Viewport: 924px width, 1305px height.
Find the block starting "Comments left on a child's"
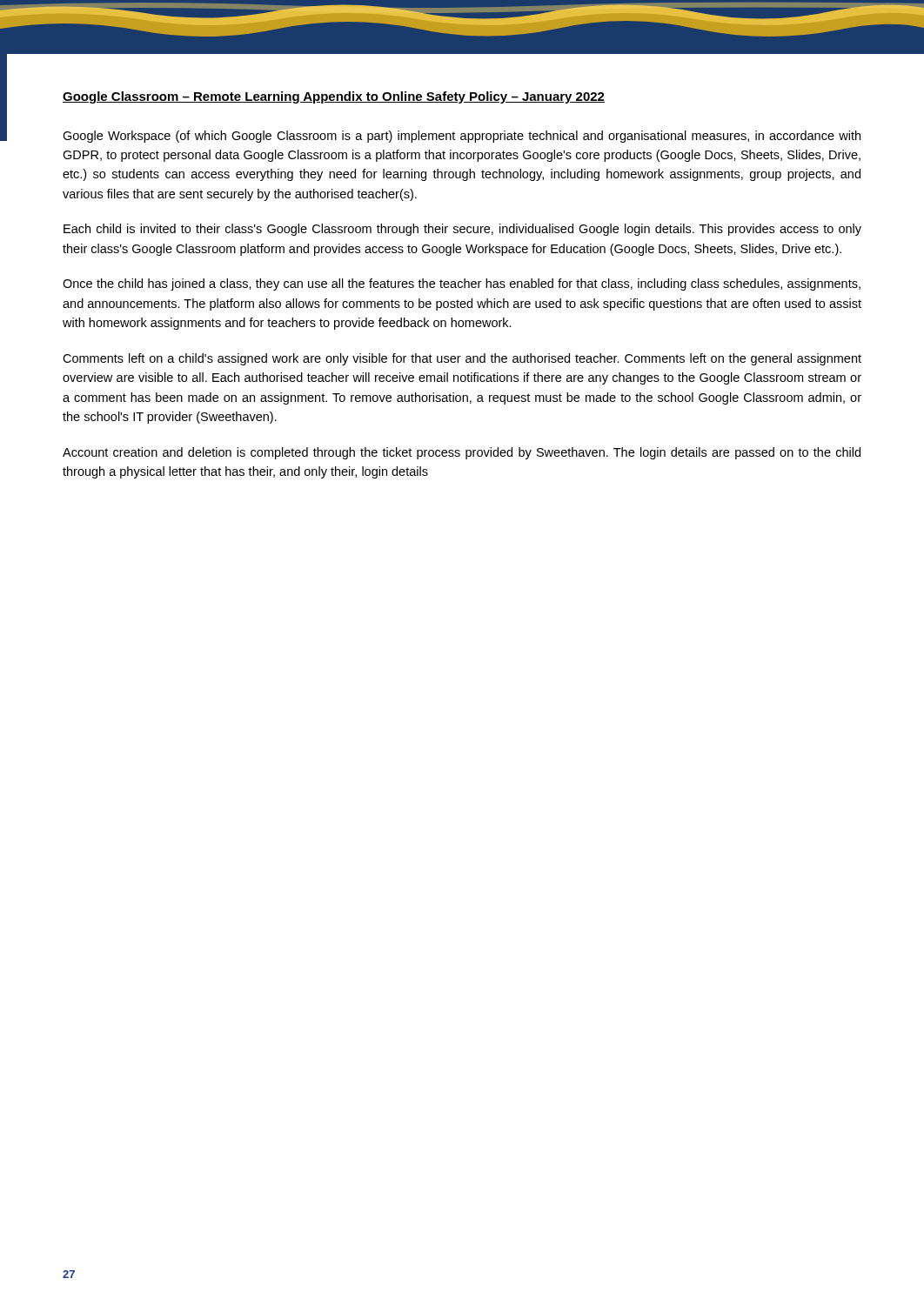click(x=462, y=388)
